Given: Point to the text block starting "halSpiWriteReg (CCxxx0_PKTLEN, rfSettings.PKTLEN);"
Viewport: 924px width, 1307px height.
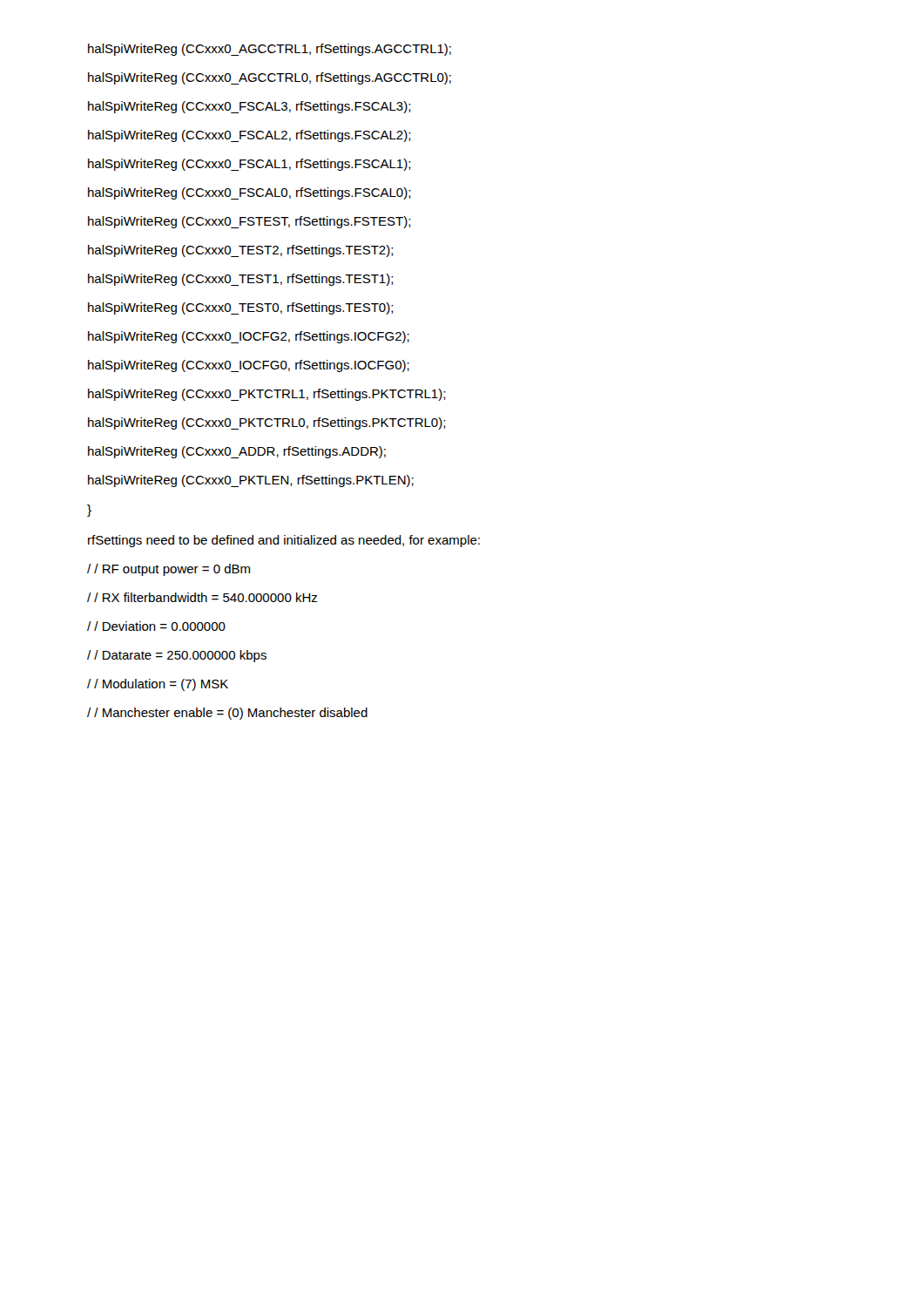Looking at the screenshot, I should point(251,480).
